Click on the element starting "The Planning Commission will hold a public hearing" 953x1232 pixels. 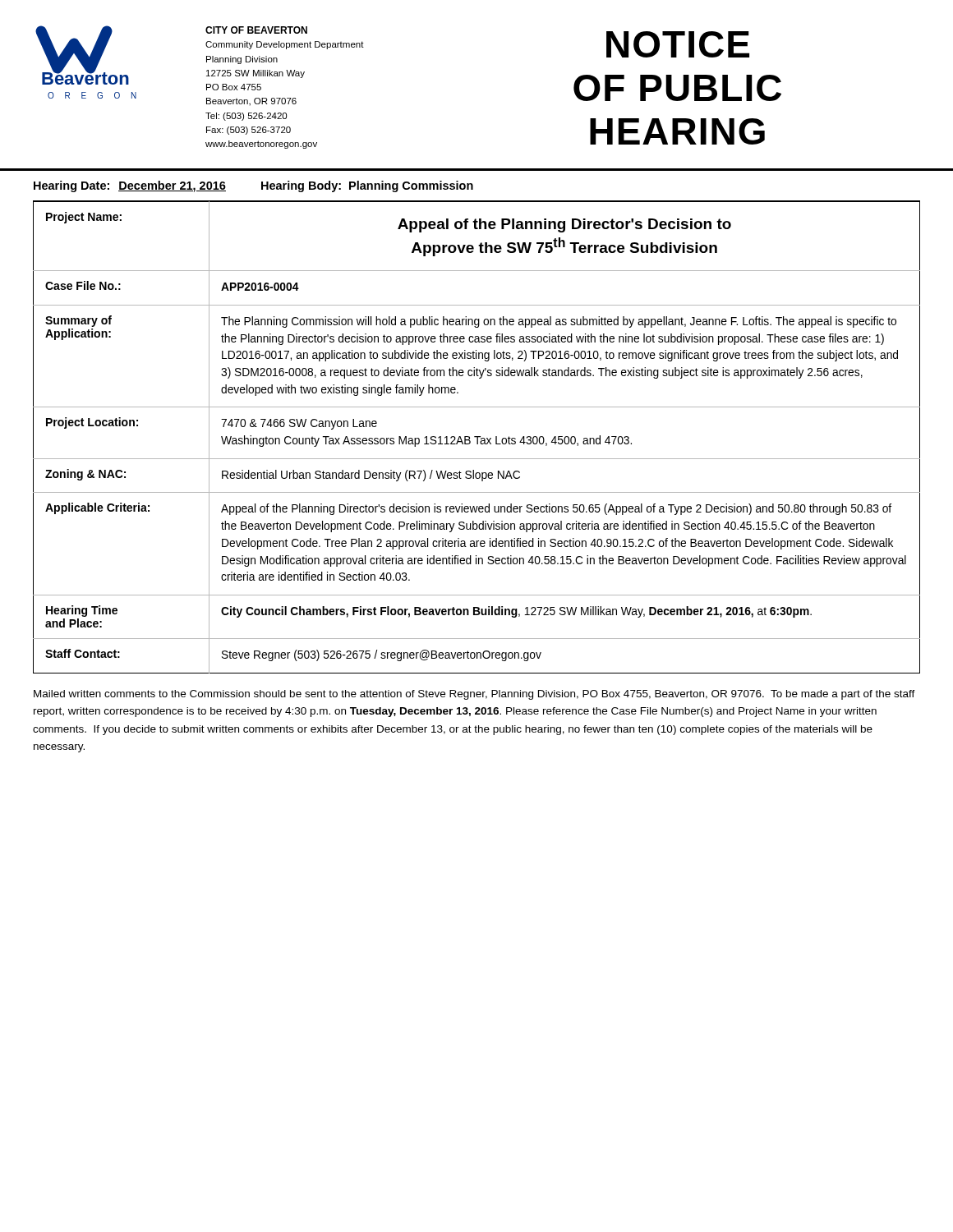click(x=560, y=355)
